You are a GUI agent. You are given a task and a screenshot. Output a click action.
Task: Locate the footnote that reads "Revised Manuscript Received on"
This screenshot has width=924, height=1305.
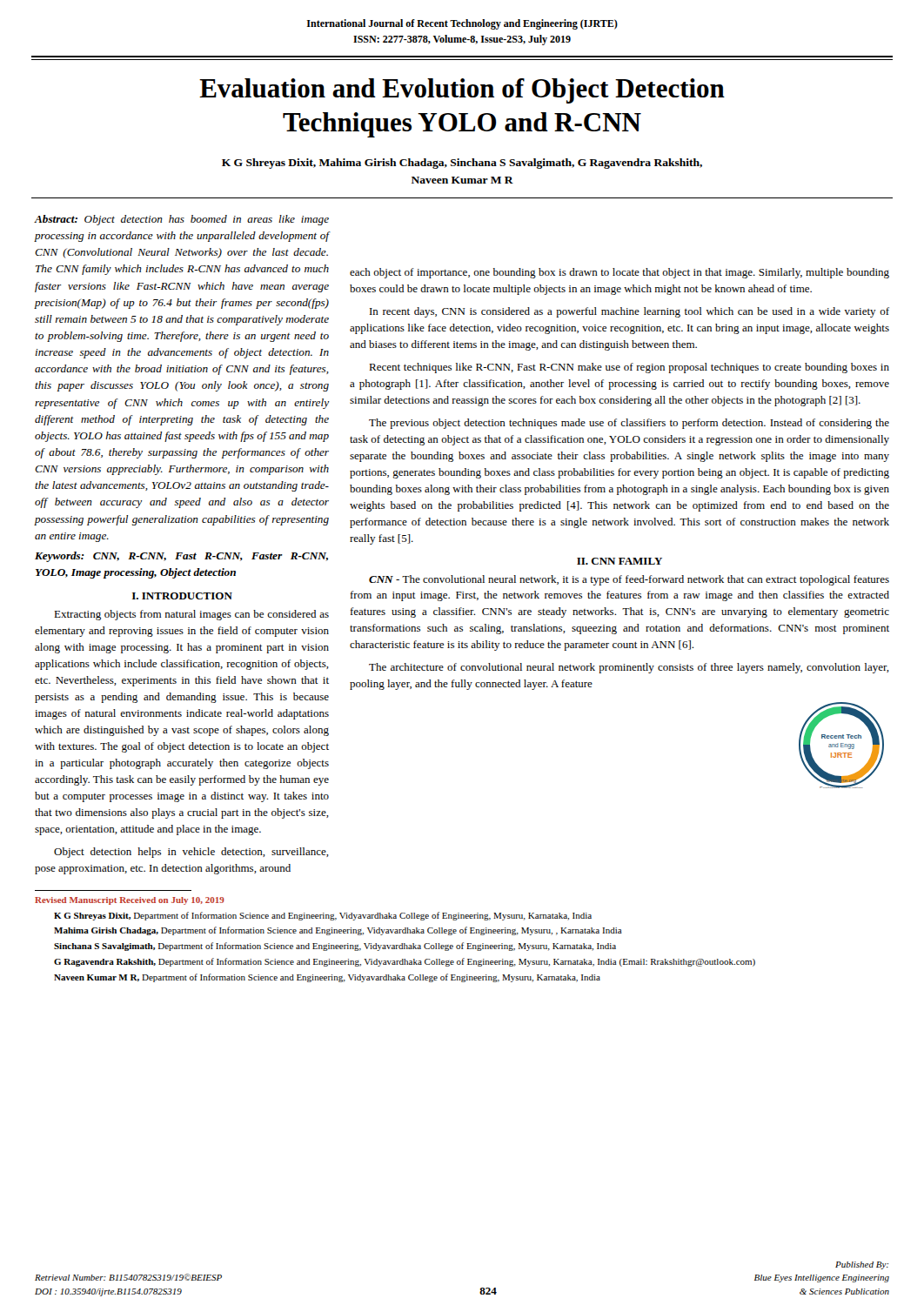click(x=462, y=939)
